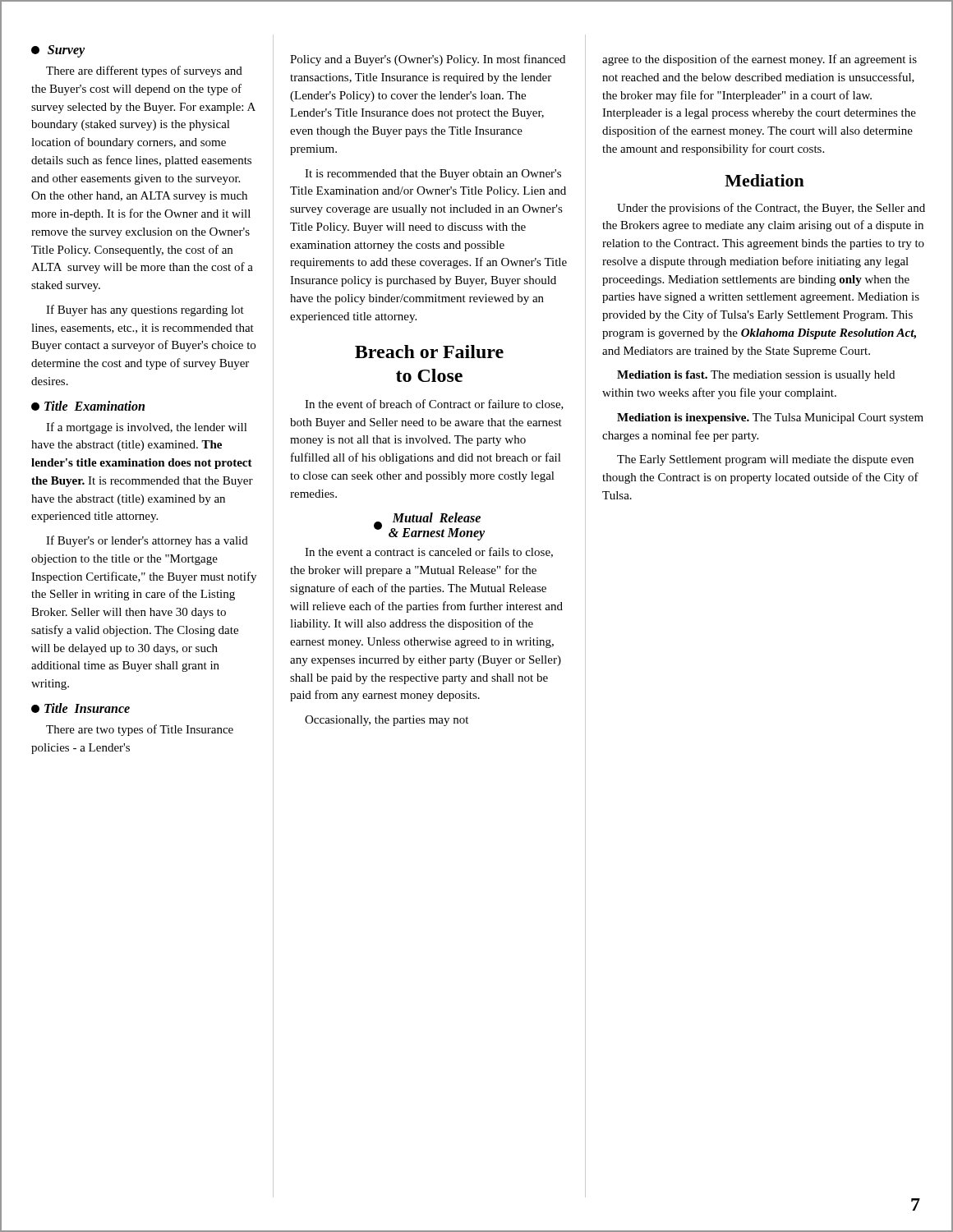Click the passage that begins "agree to the disposition"

(764, 104)
